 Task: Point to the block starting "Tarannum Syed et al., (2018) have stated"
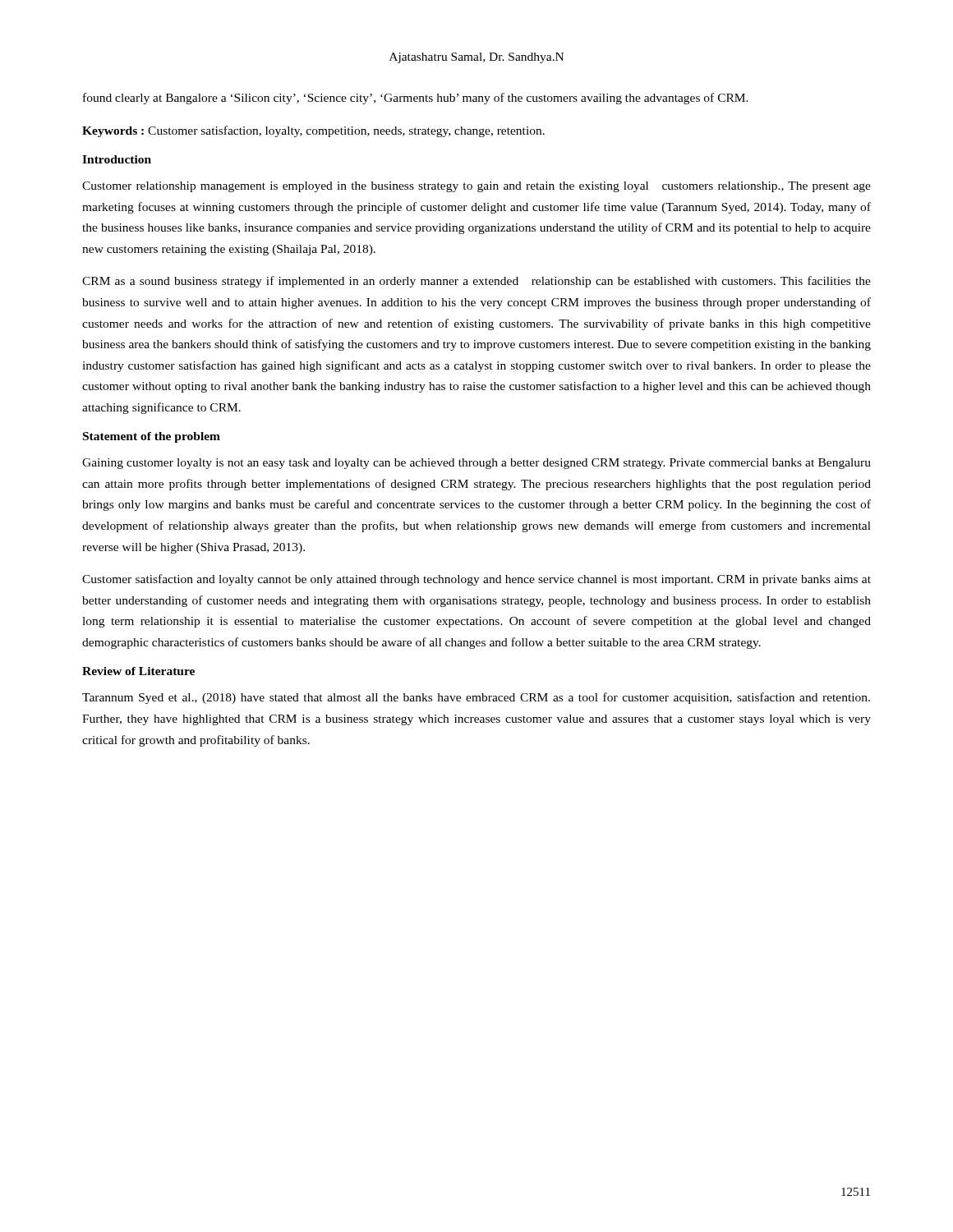pyautogui.click(x=476, y=718)
